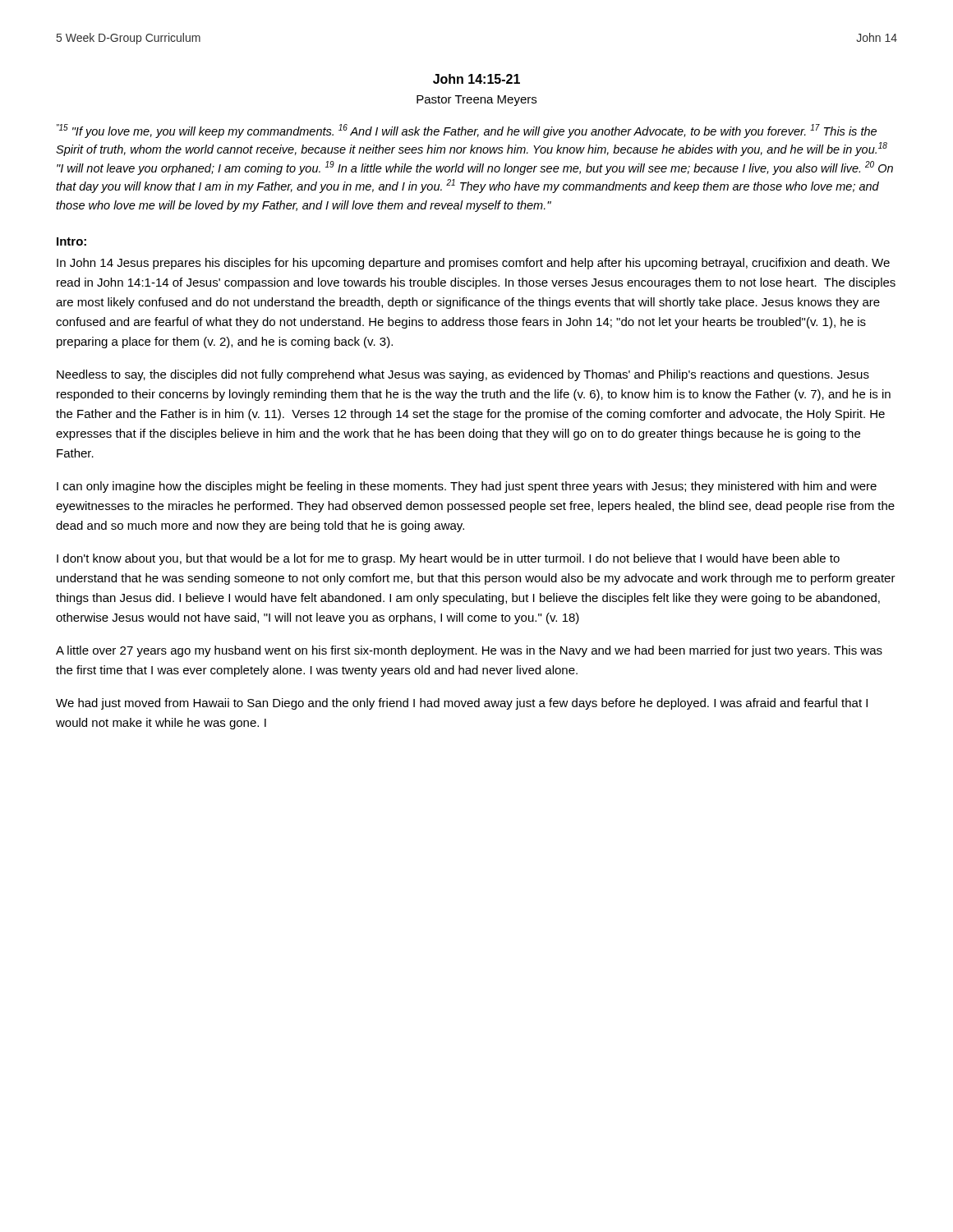Screen dimensions: 1232x953
Task: Locate the text starting "I don't know about you, but"
Action: 475,588
